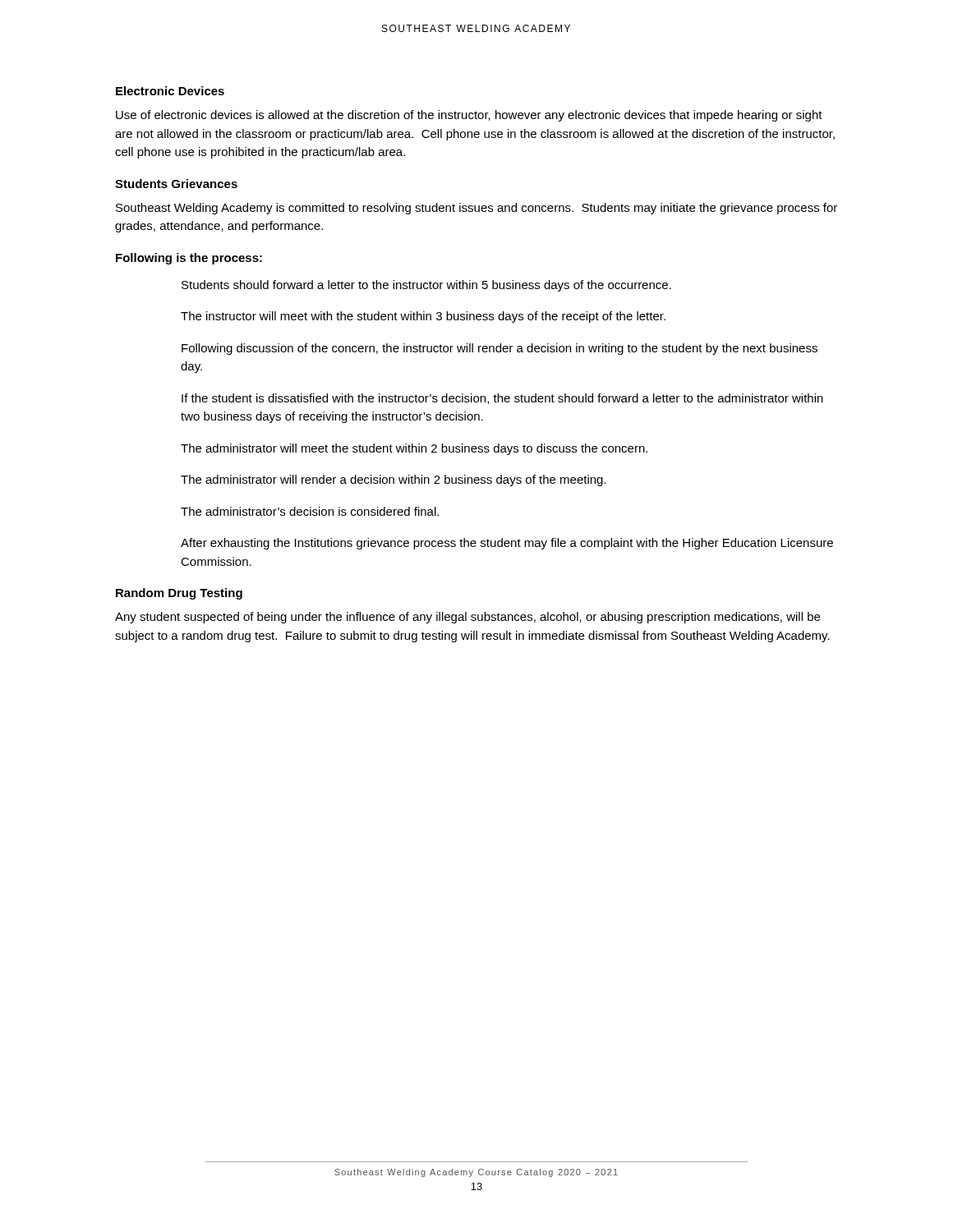Image resolution: width=953 pixels, height=1232 pixels.
Task: Where does it say "Electronic Devices"?
Action: pyautogui.click(x=170, y=91)
